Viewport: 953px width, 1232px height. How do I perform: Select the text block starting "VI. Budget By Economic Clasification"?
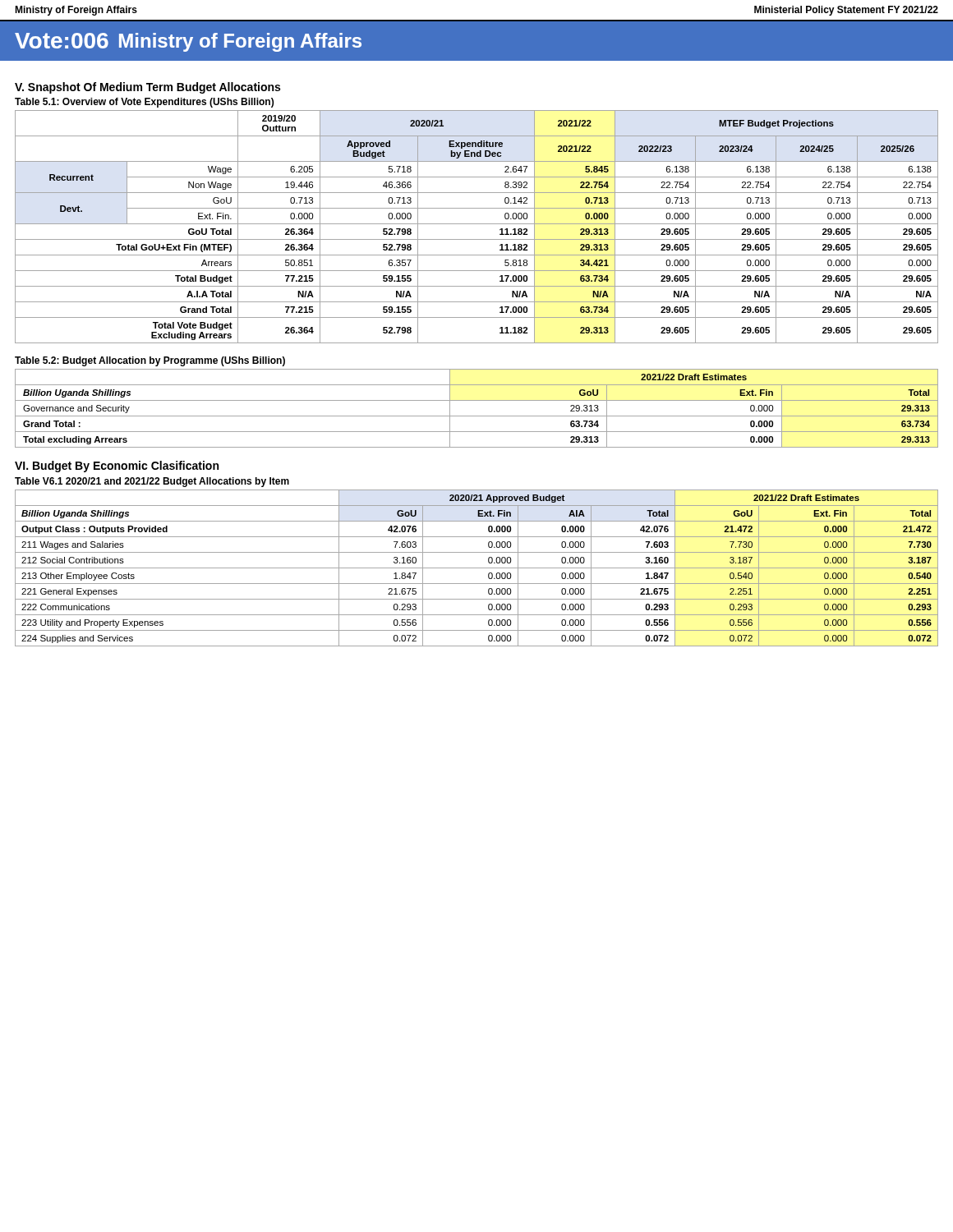(117, 466)
